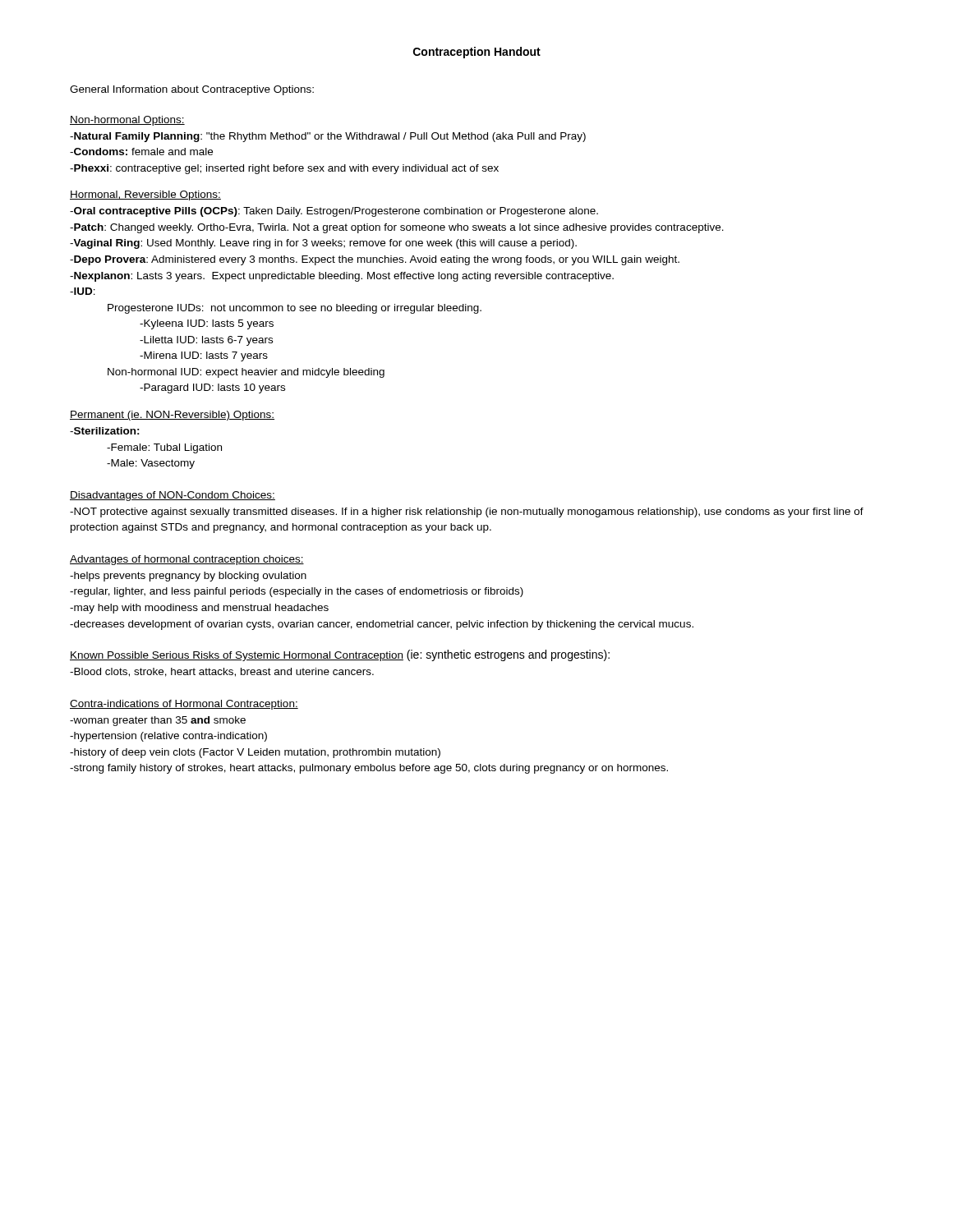Click on the element starting "-history of deep vein clots (Factor V"
This screenshot has height=1232, width=953.
tap(255, 752)
